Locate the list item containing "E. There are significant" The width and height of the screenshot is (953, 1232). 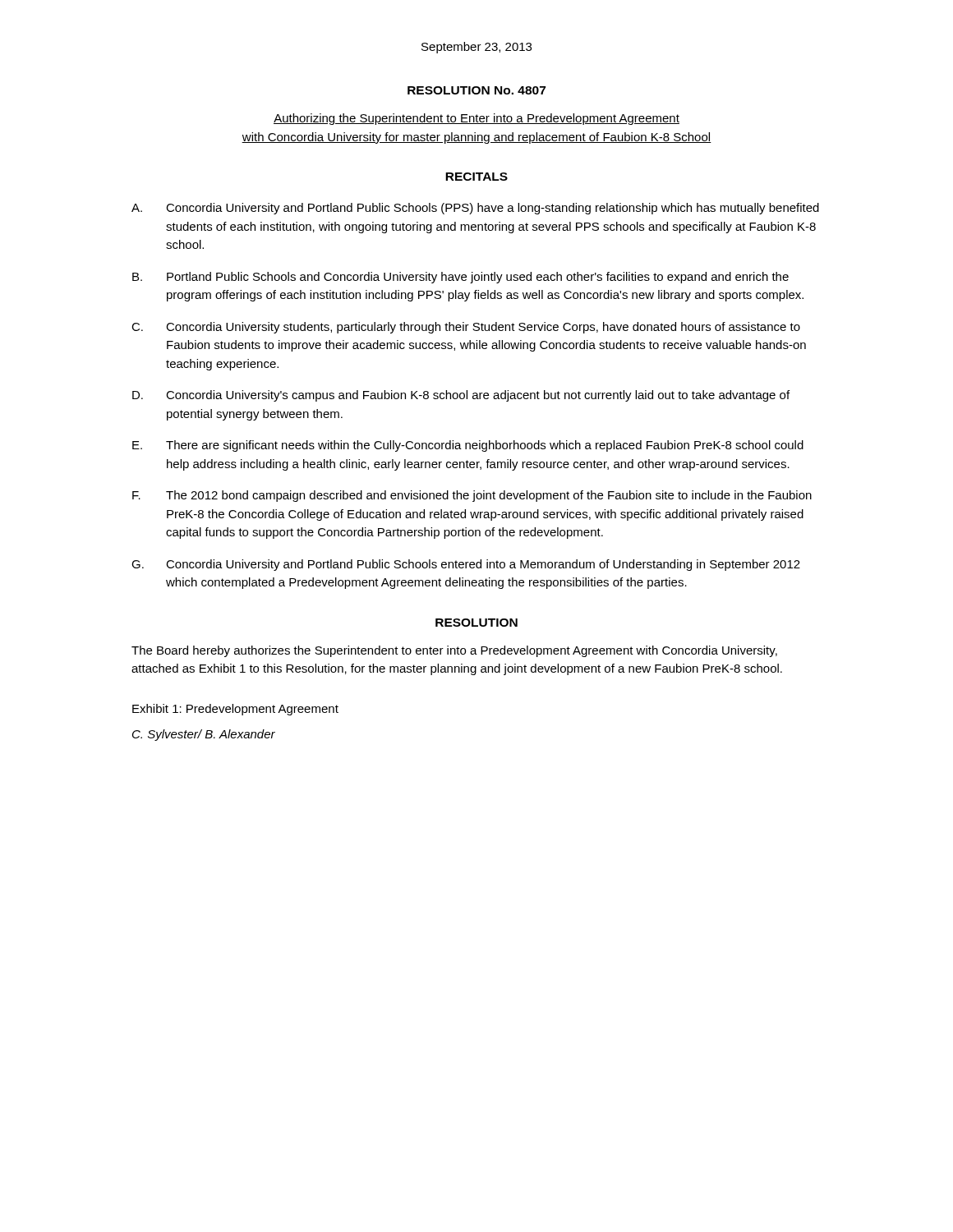[476, 455]
